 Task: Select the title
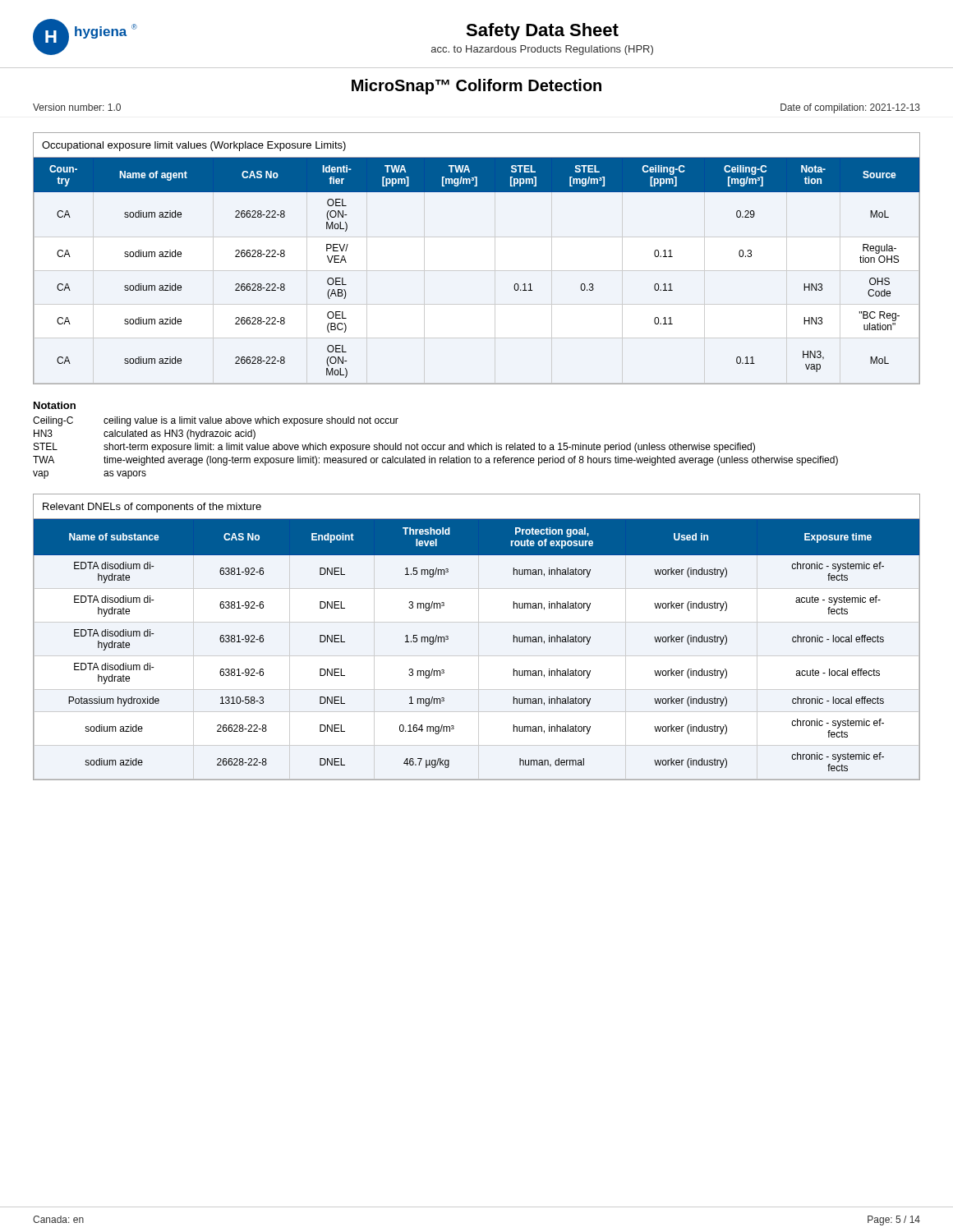click(x=476, y=85)
